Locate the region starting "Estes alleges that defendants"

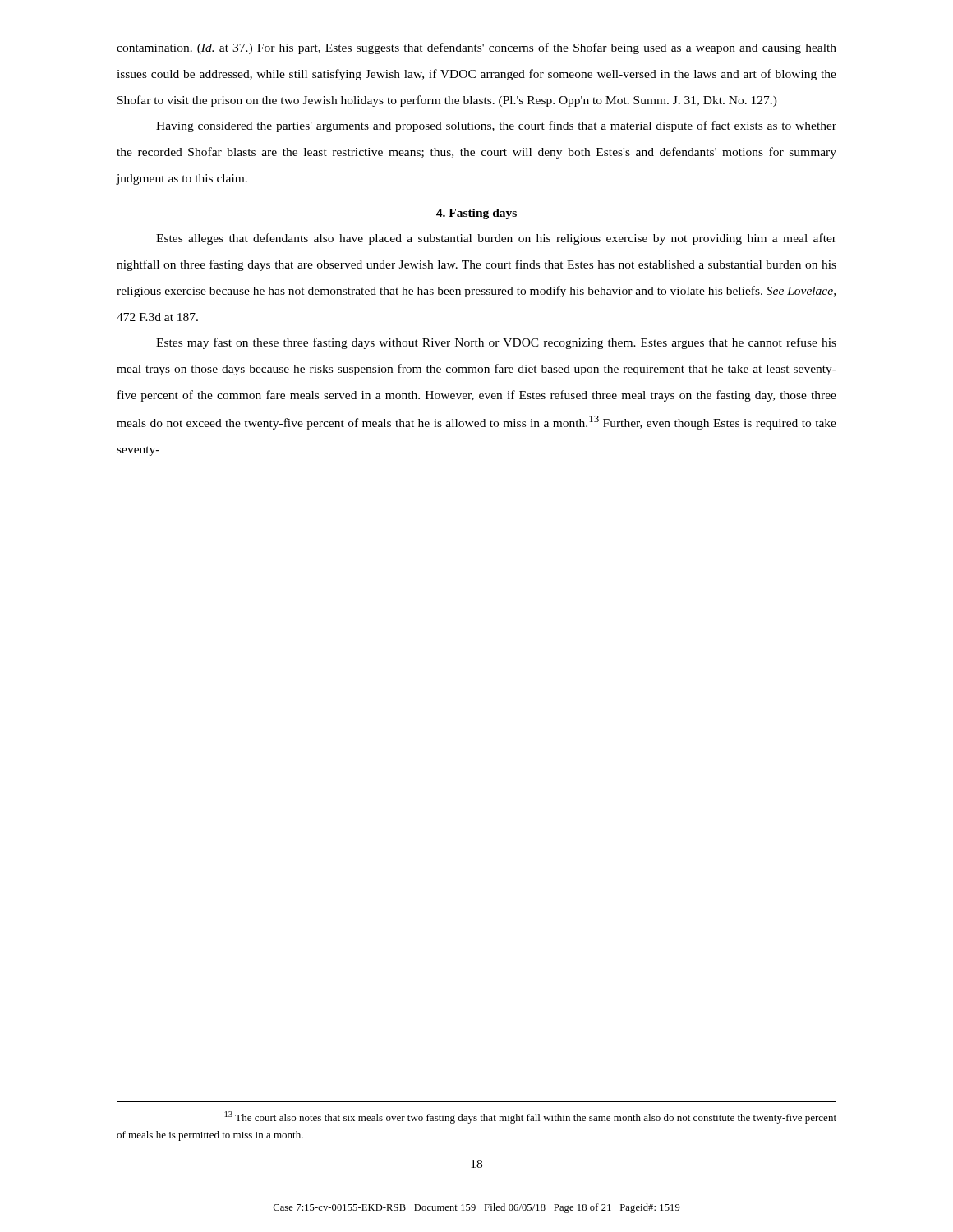(x=476, y=277)
